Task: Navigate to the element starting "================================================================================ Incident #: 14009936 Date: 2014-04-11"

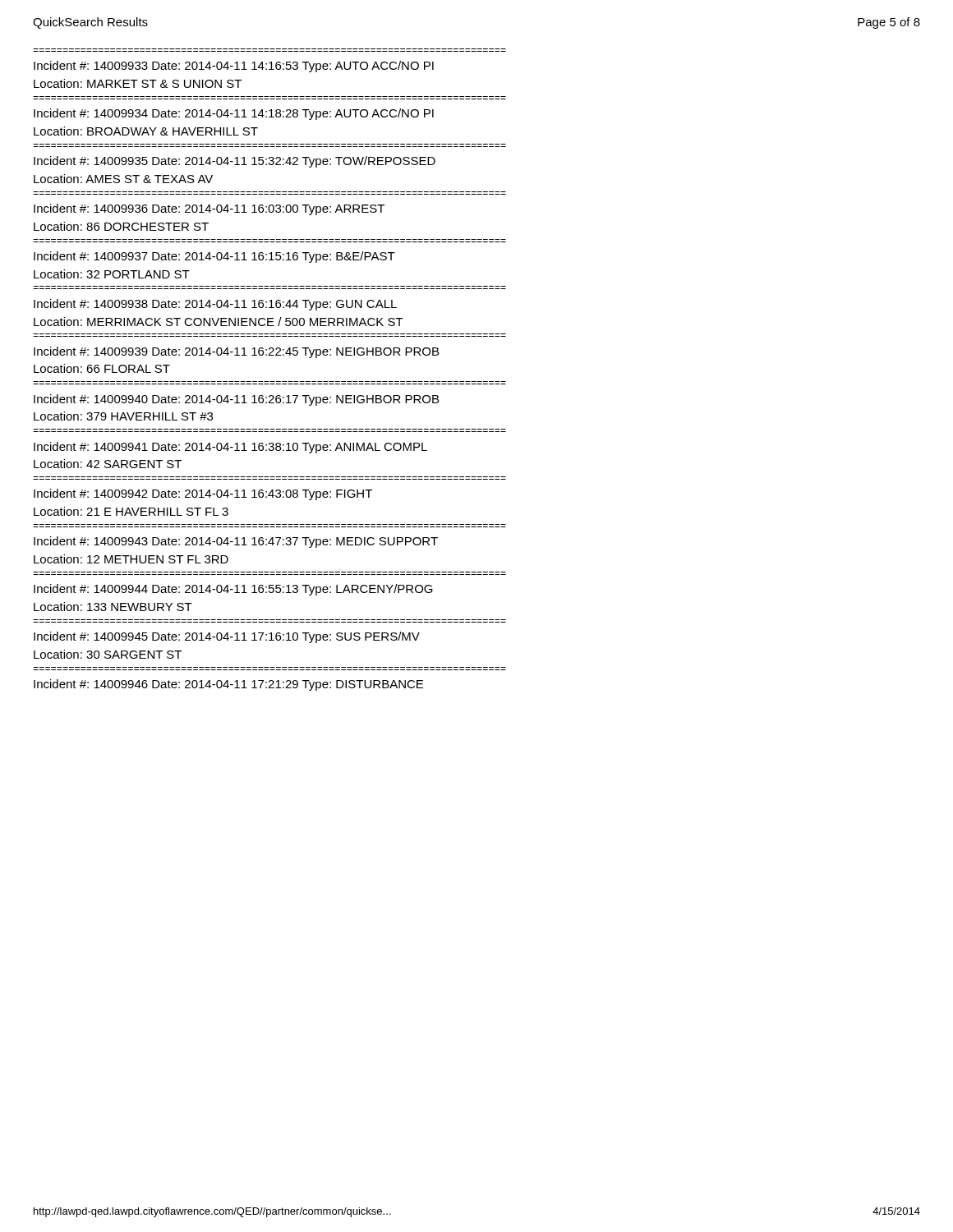Action: tap(209, 209)
